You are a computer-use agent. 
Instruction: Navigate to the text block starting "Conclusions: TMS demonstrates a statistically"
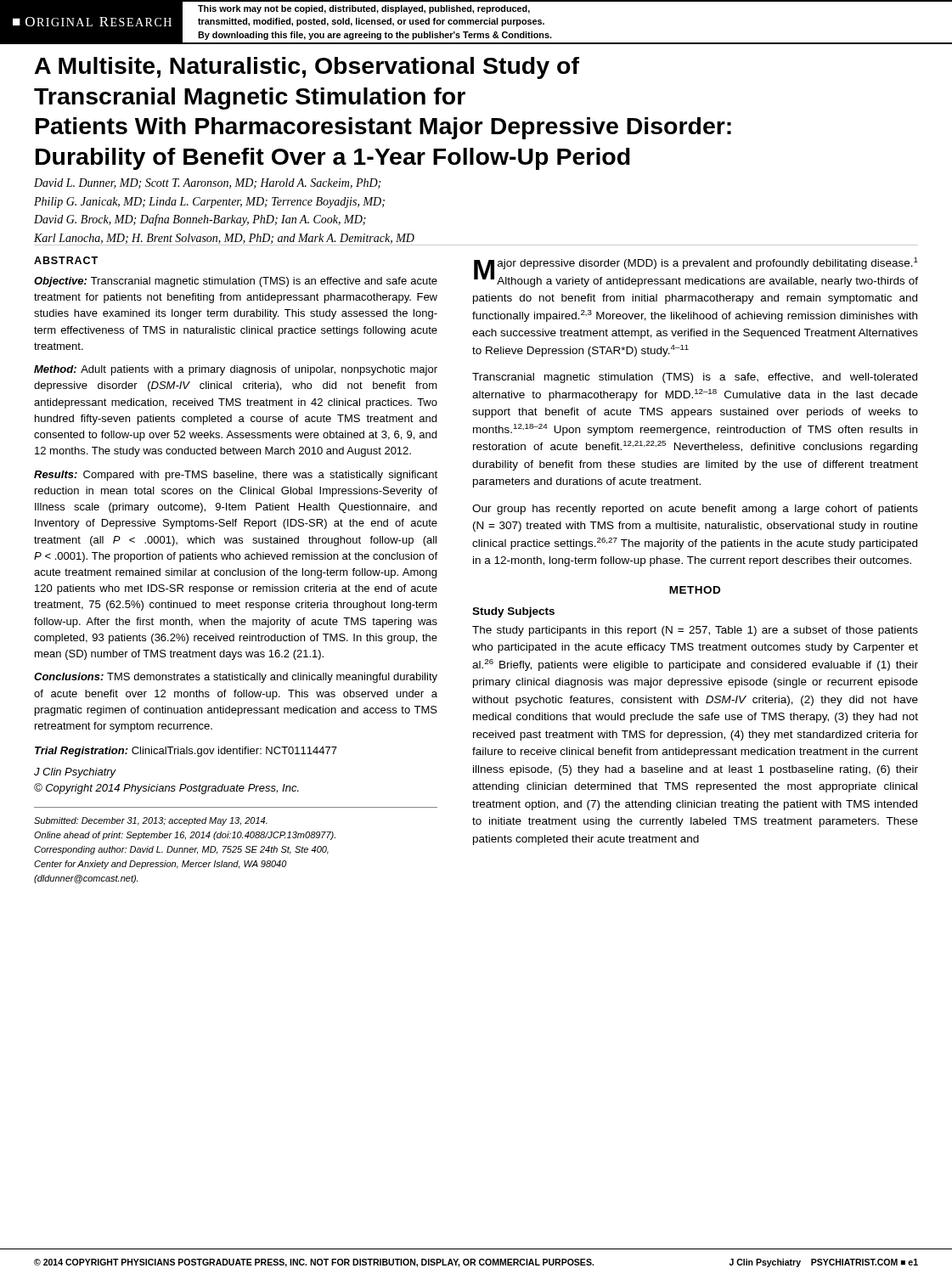pos(236,701)
